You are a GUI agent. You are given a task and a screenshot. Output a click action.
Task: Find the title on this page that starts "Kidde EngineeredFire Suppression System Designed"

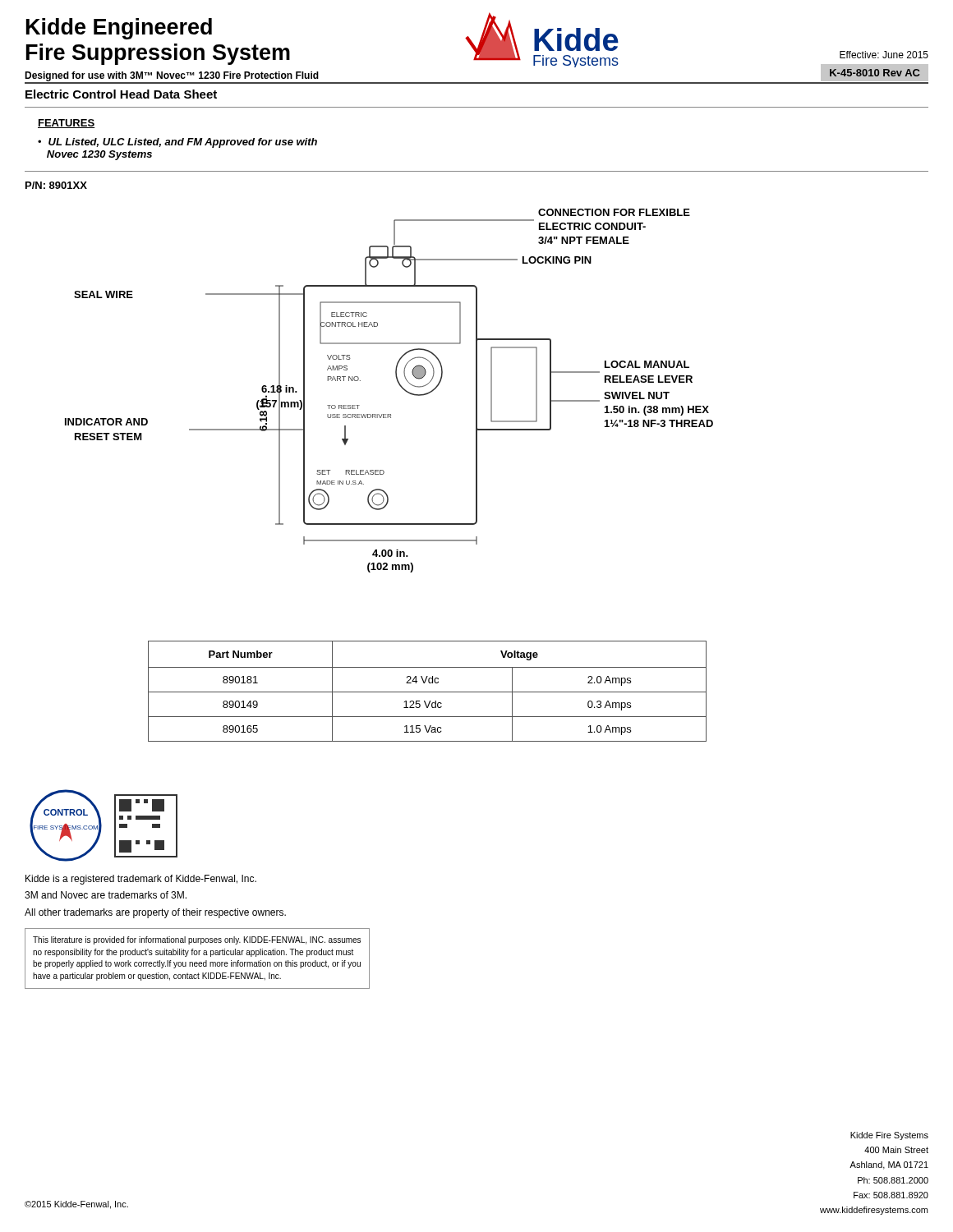(201, 48)
